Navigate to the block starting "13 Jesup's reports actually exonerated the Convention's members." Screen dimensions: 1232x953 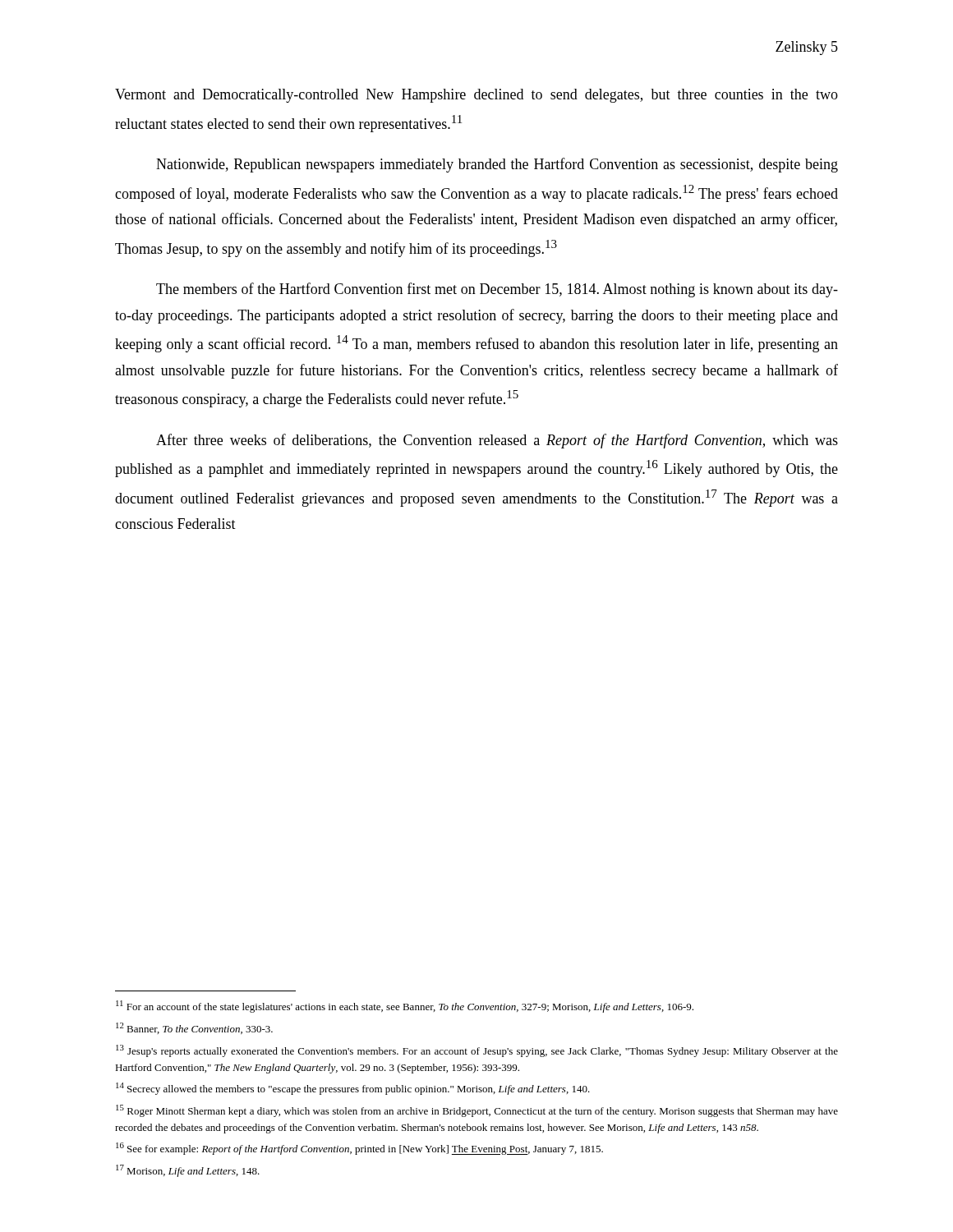[476, 1058]
